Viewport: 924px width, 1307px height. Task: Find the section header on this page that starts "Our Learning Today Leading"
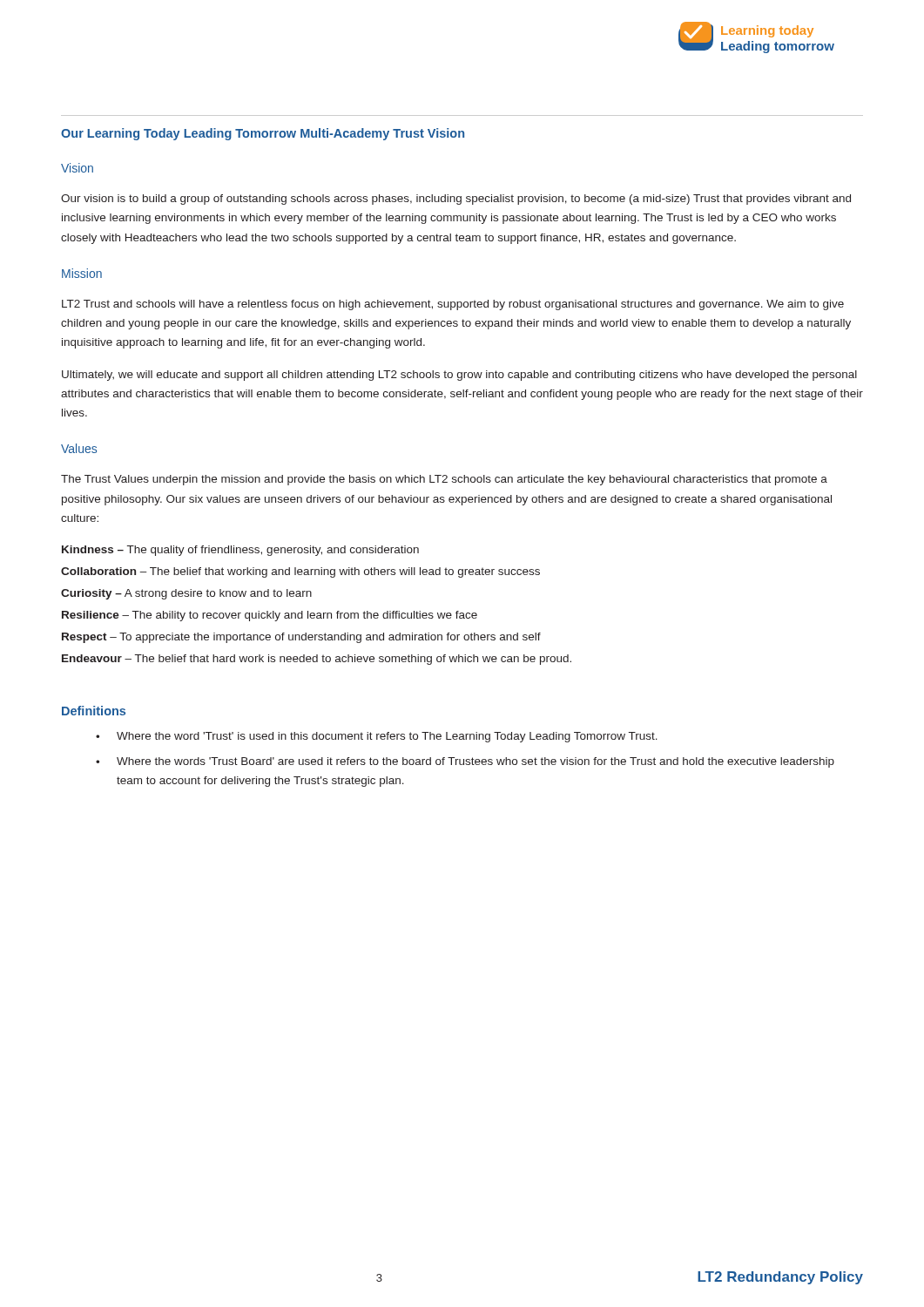tap(263, 133)
